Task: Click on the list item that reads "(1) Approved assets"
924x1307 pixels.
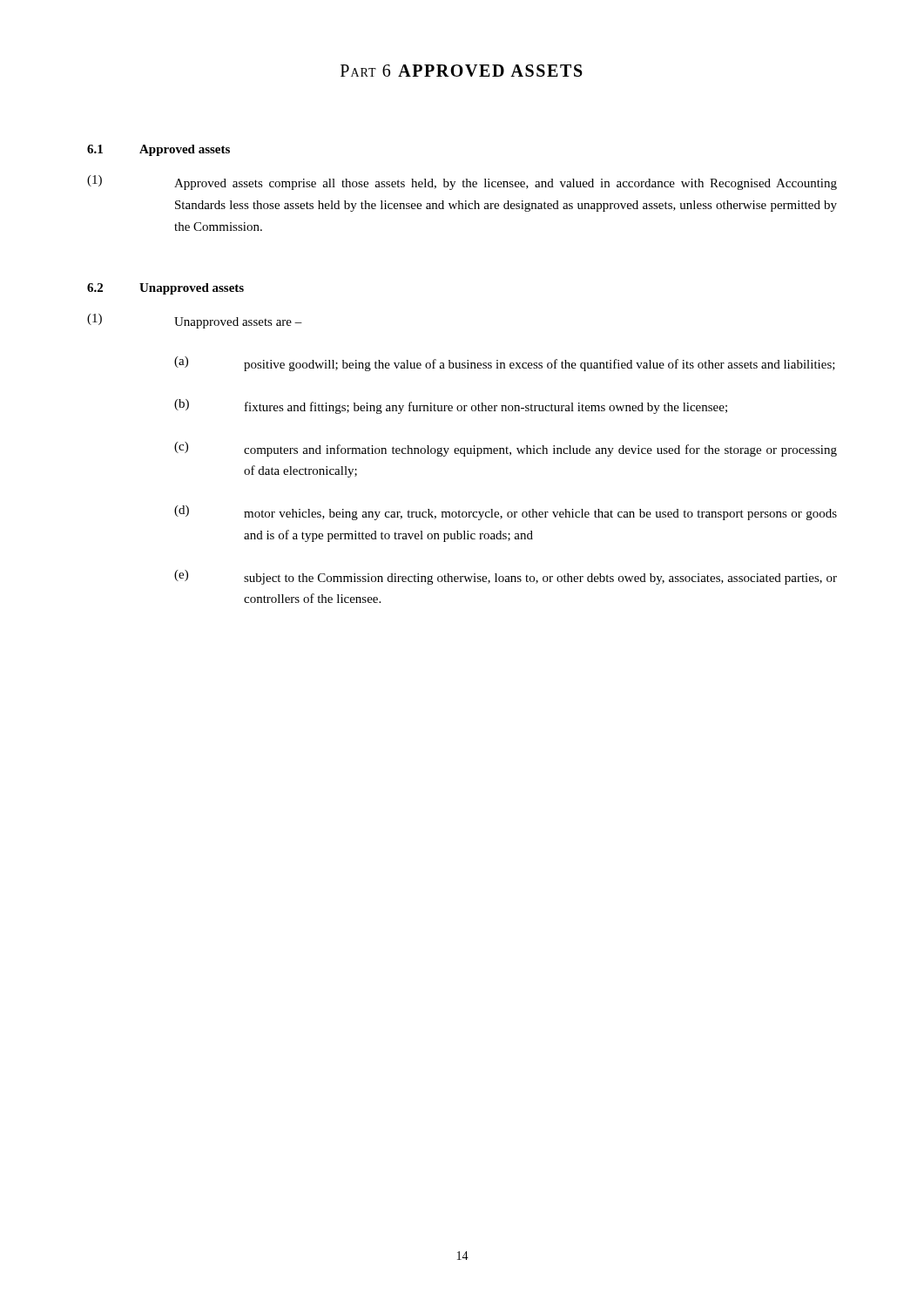Action: tap(462, 205)
